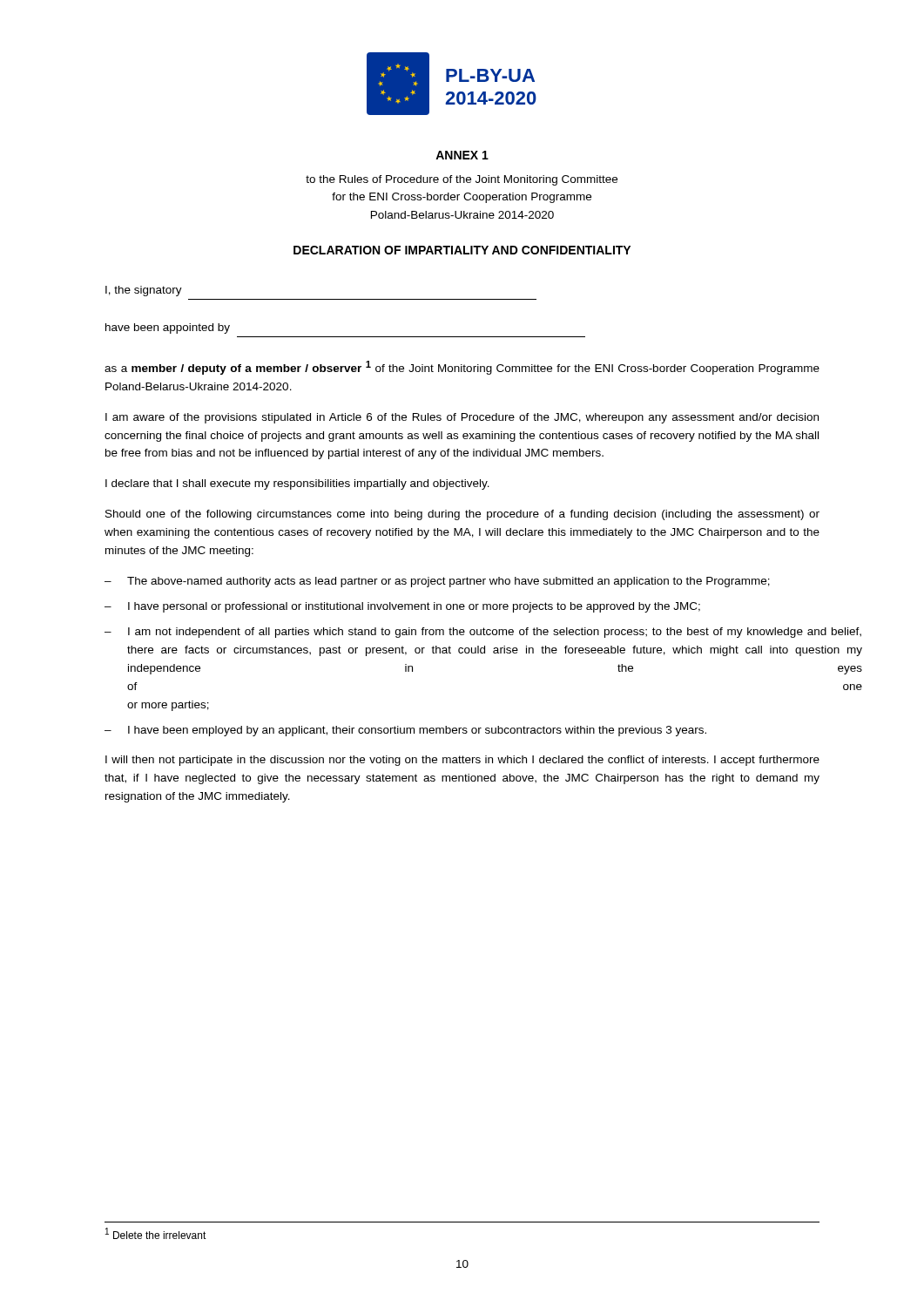Image resolution: width=924 pixels, height=1307 pixels.
Task: Locate the title
Action: (462, 155)
